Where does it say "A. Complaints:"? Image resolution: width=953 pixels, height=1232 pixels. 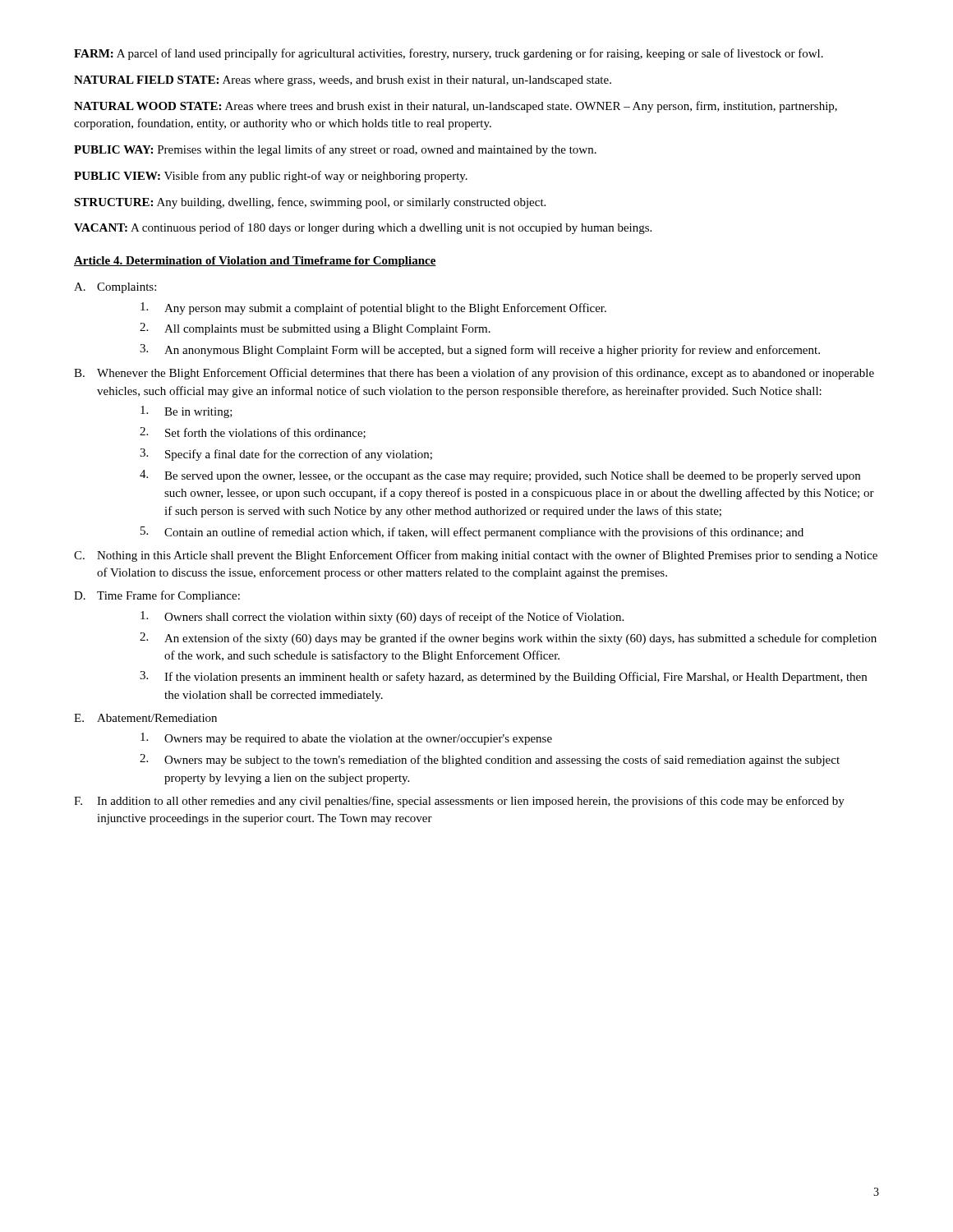click(x=116, y=287)
